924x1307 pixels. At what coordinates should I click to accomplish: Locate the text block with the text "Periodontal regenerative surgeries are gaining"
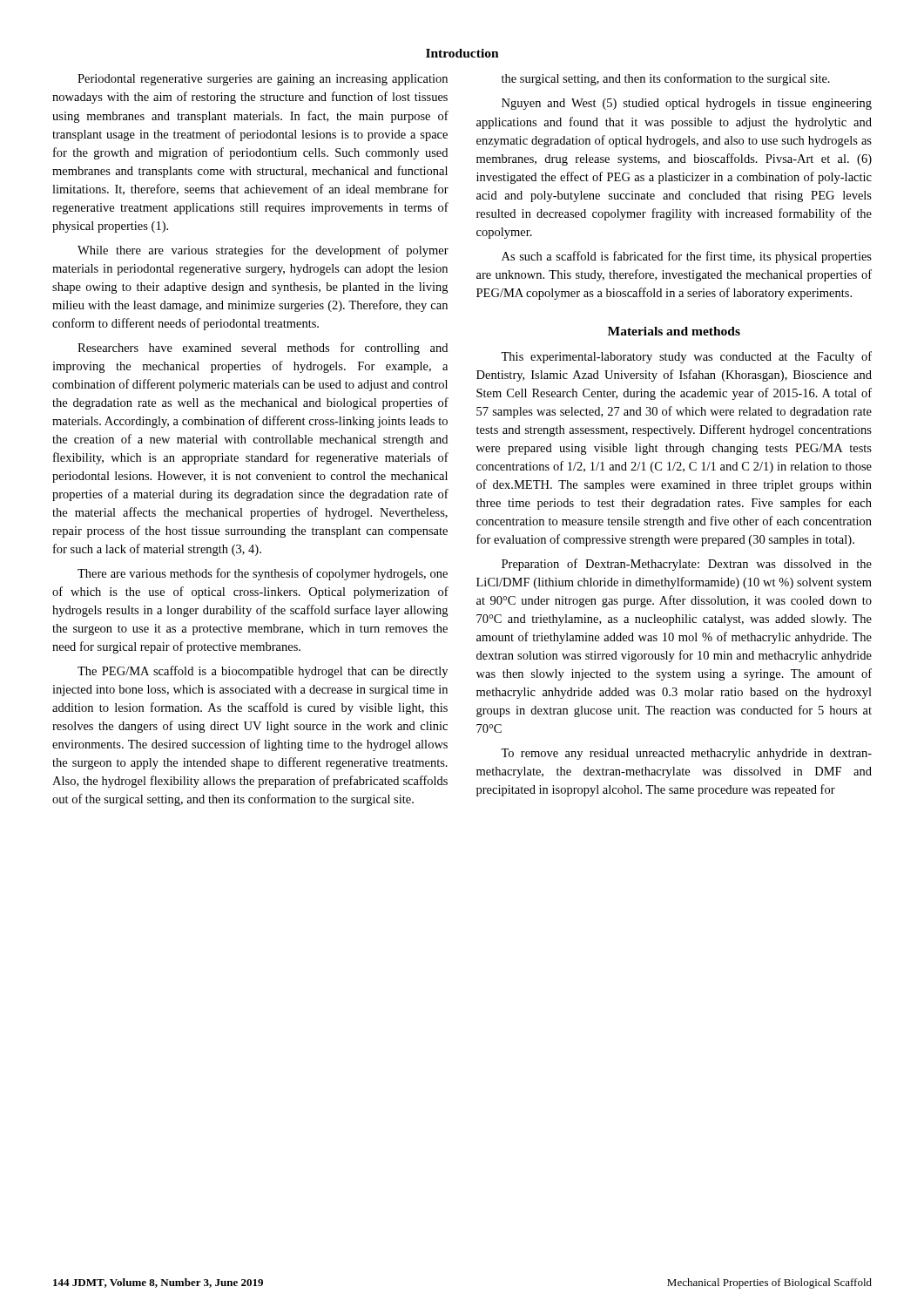pos(250,439)
